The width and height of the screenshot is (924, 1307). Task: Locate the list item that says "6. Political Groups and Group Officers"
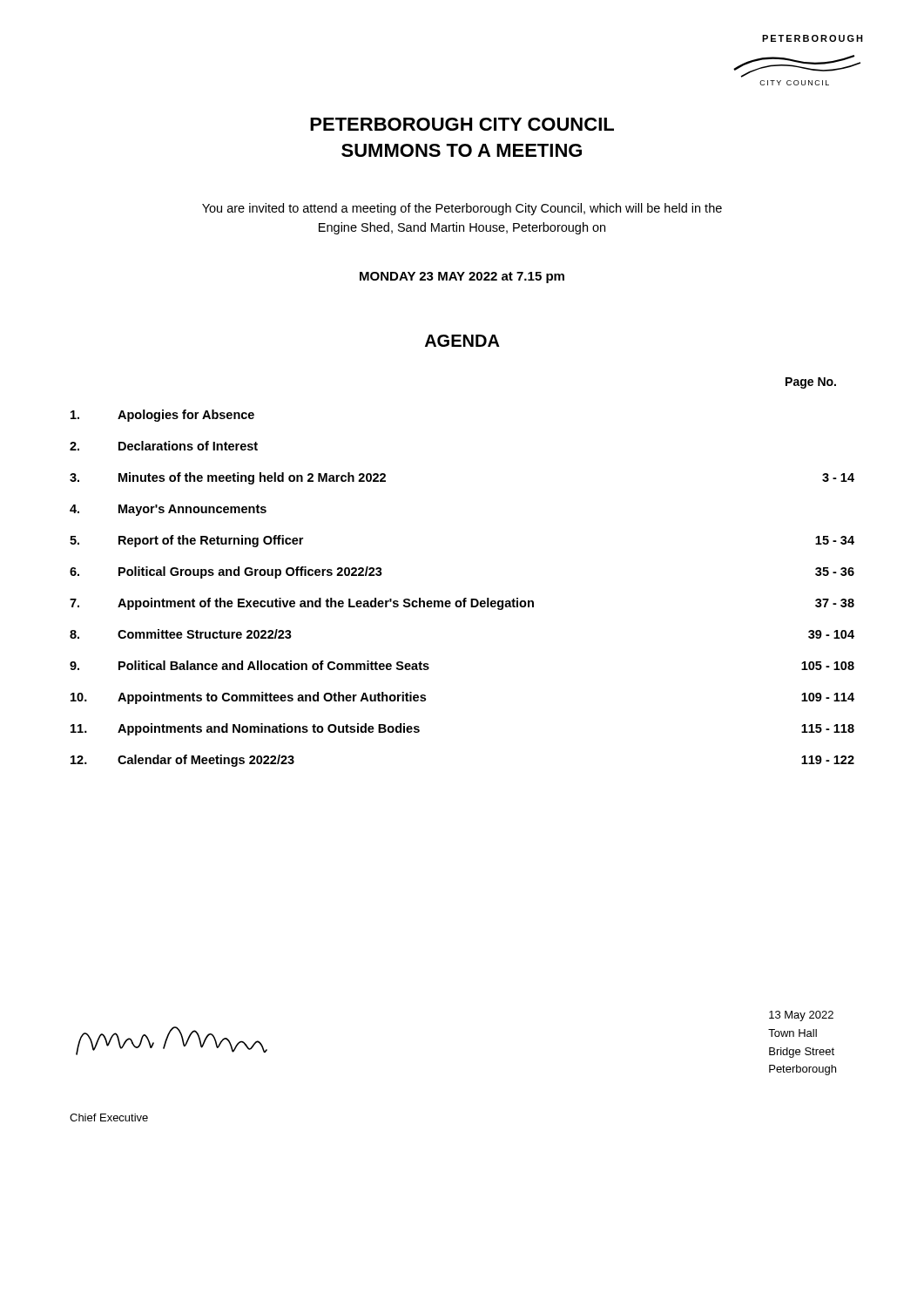250,572
